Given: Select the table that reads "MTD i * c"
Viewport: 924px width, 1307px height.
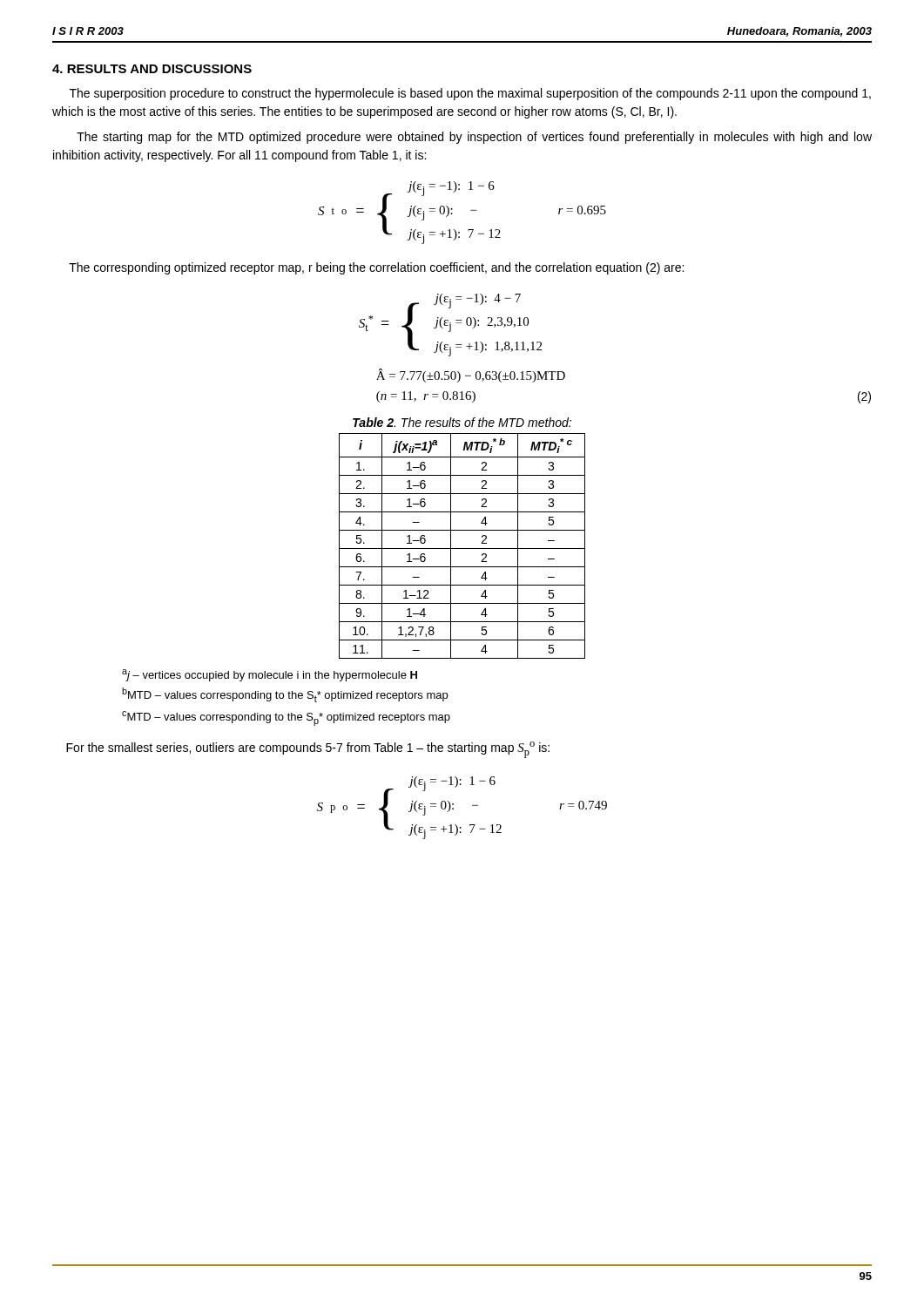Looking at the screenshot, I should click(462, 546).
